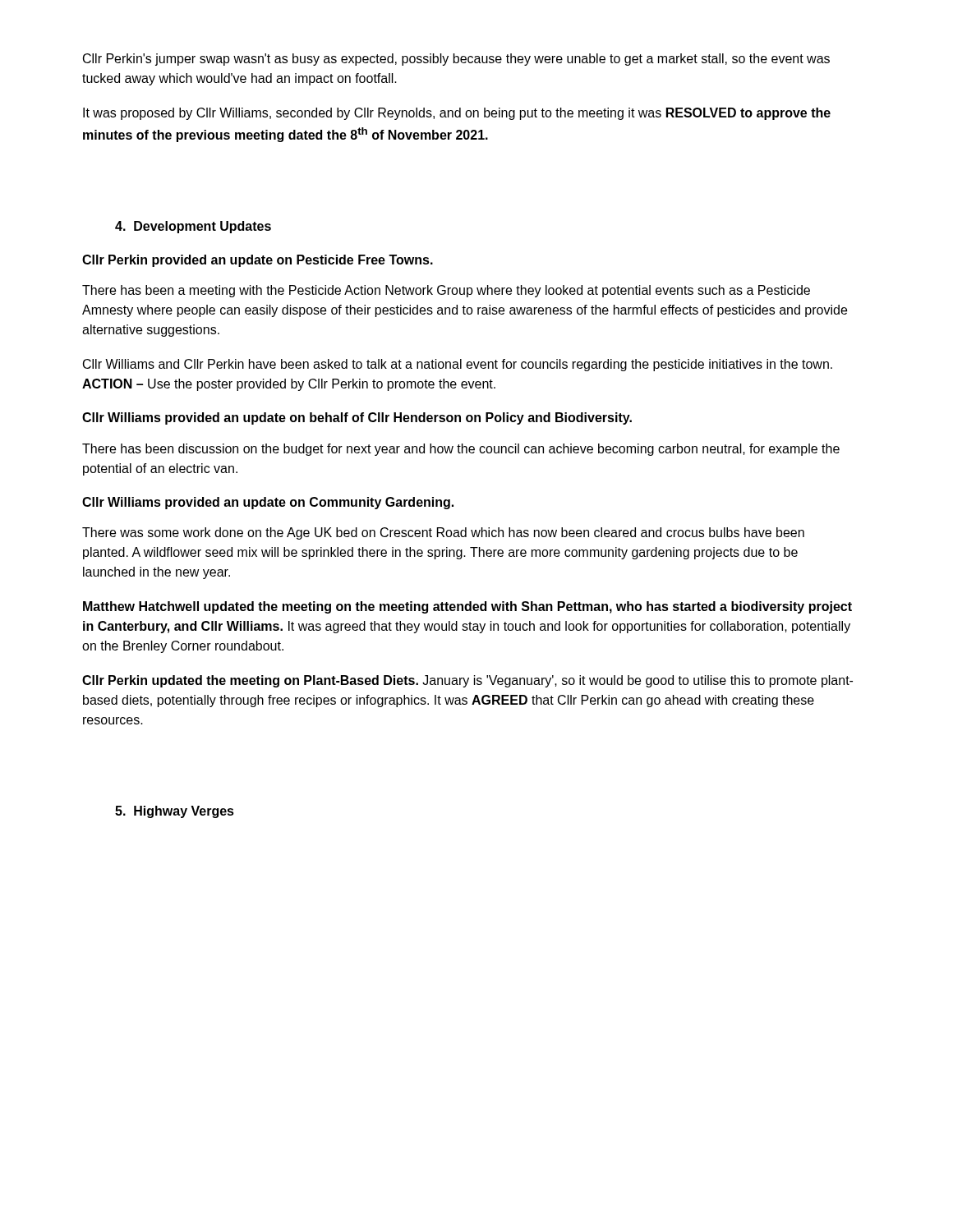Point to the text starting "Cllr Perkin's jumper swap wasn't as"
The height and width of the screenshot is (1232, 953).
(456, 69)
